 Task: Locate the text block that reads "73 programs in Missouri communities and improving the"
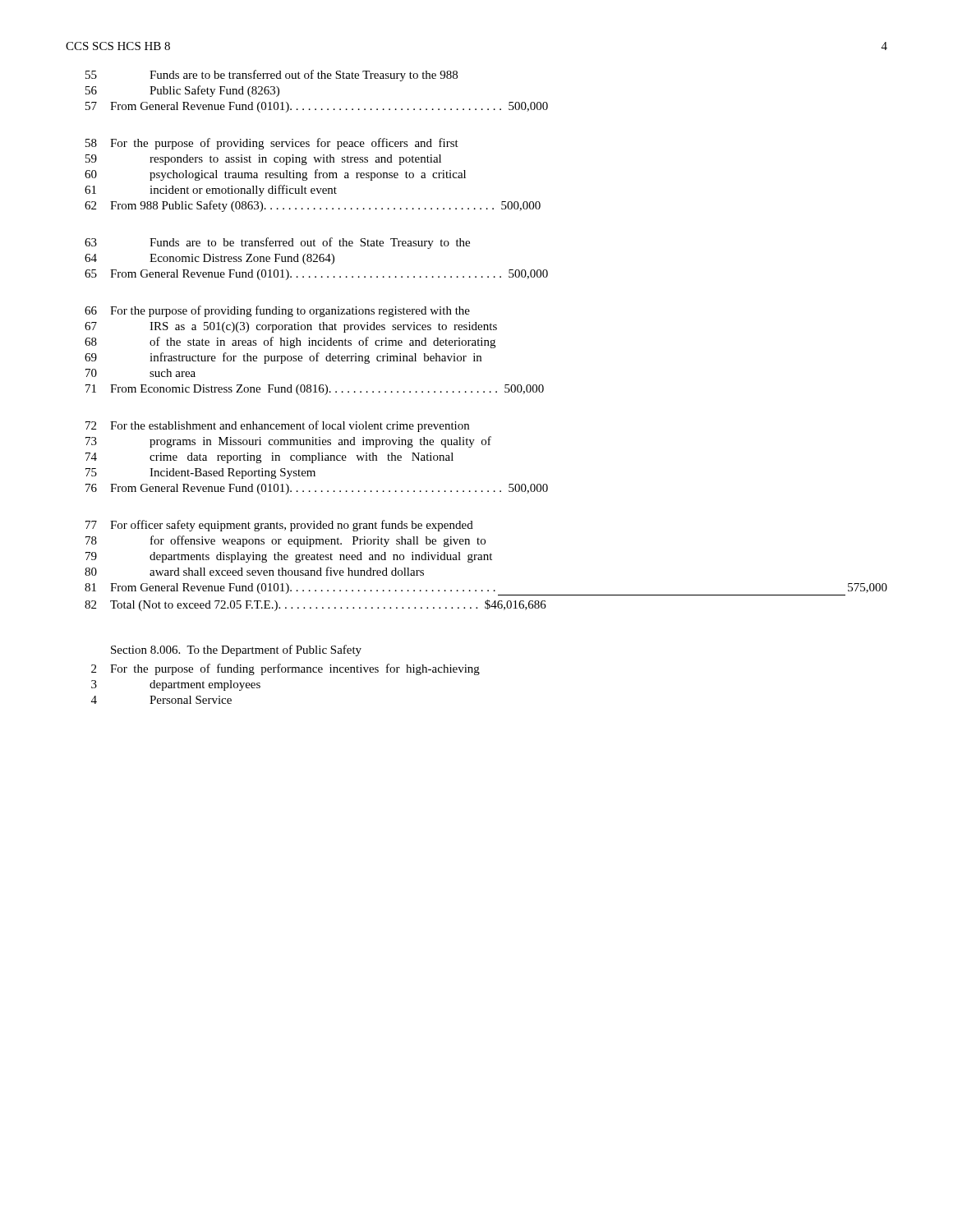pyautogui.click(x=476, y=441)
